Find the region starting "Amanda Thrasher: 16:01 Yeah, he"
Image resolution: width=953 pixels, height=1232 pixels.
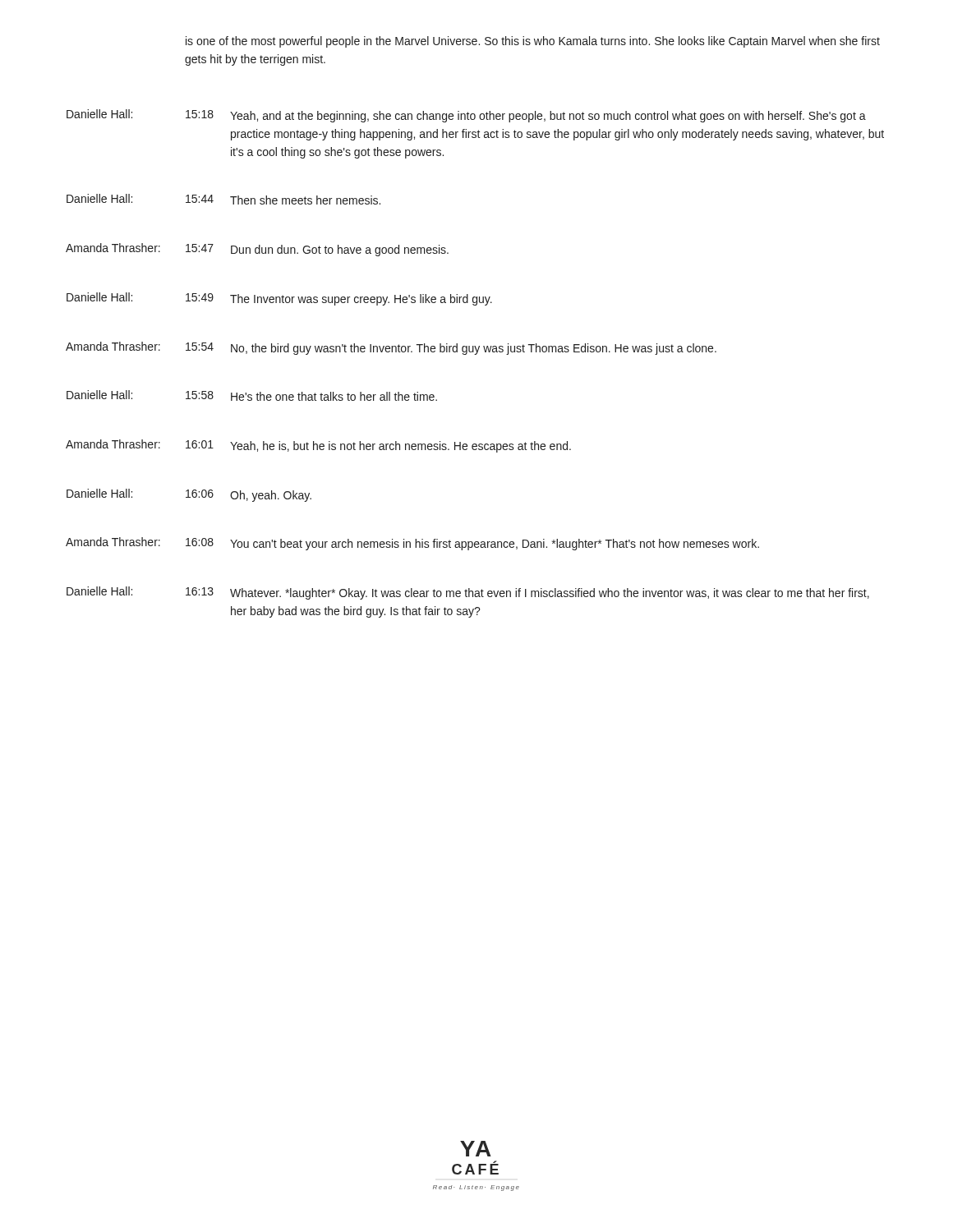476,447
